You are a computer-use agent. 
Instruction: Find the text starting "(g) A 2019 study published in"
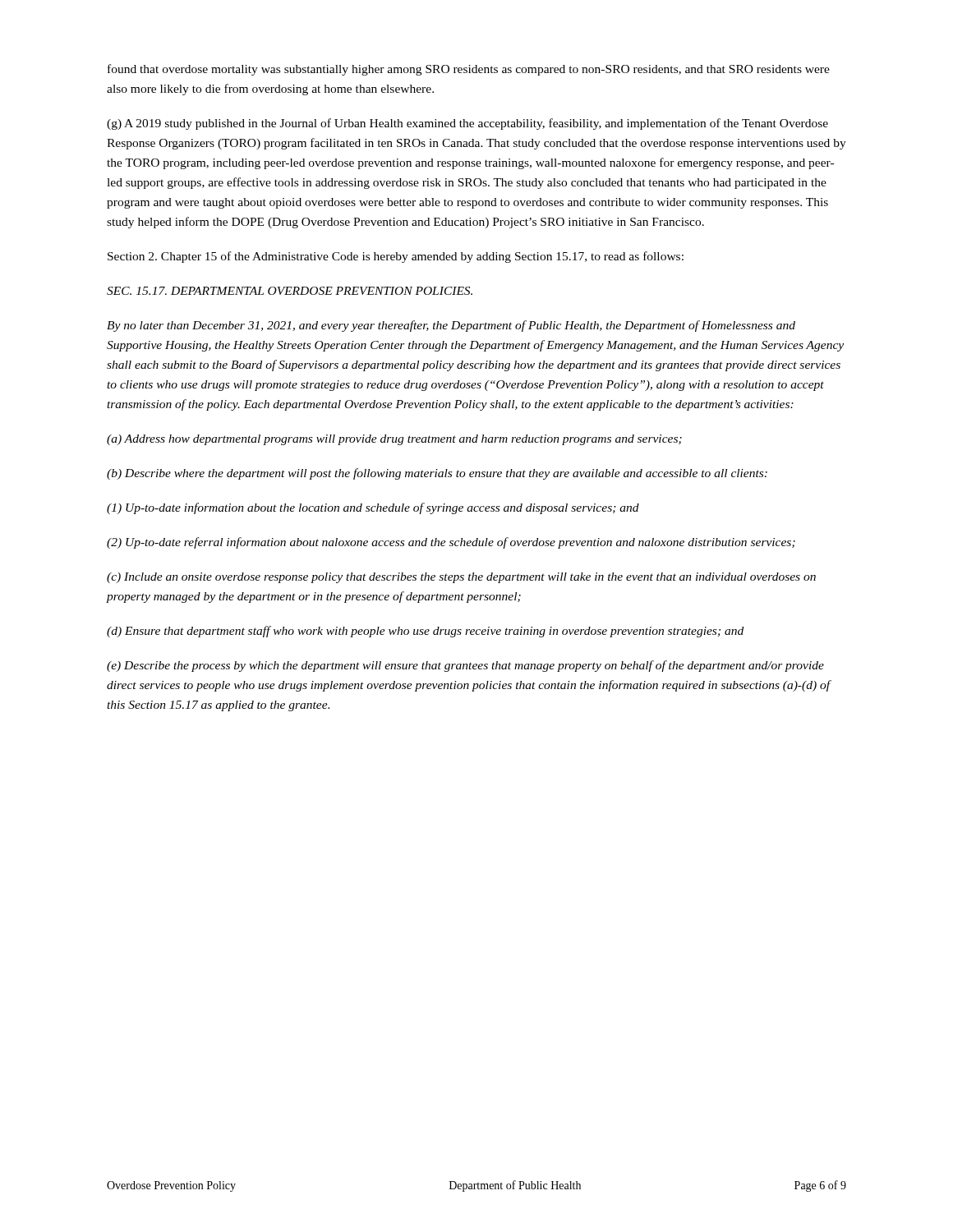tap(476, 172)
